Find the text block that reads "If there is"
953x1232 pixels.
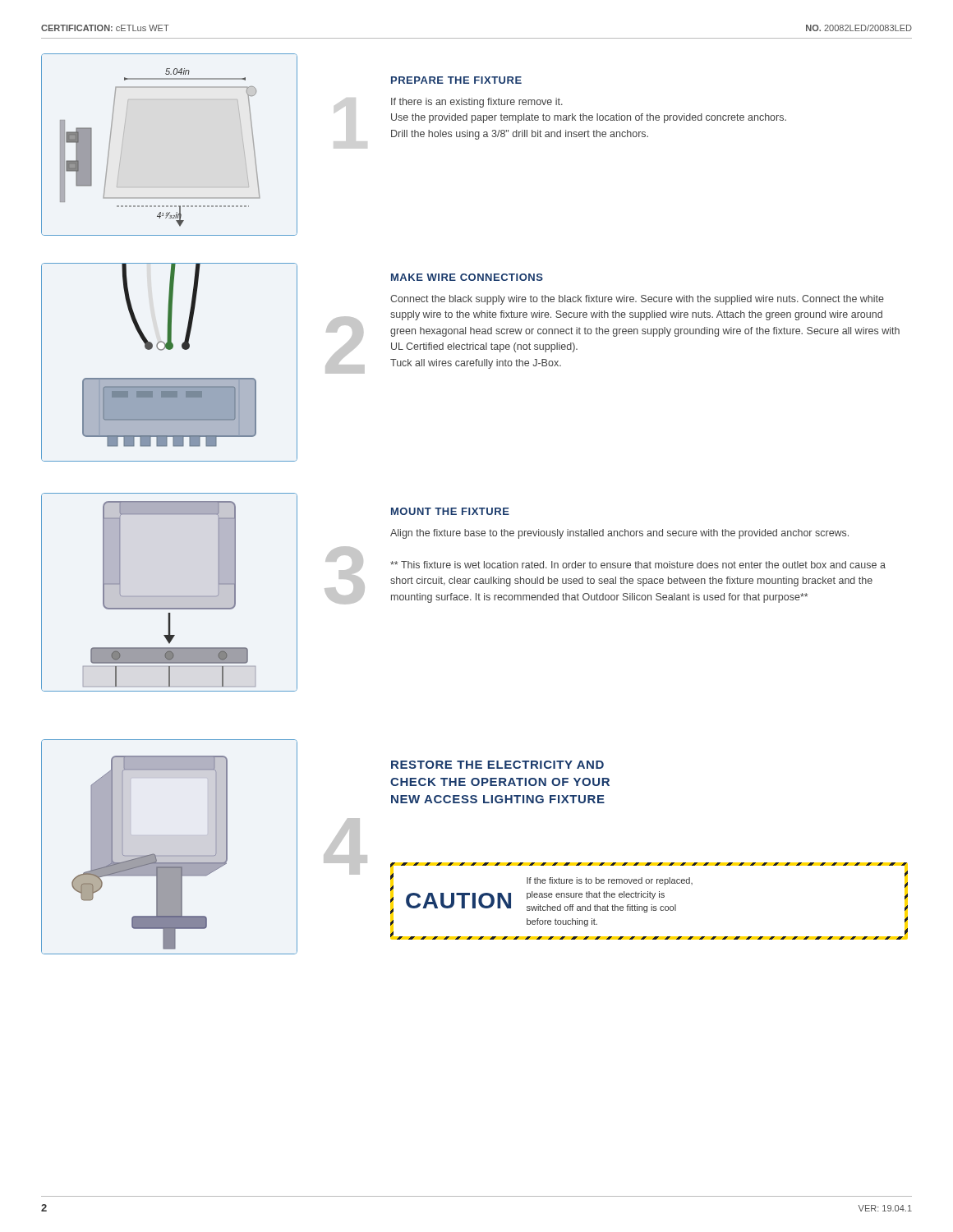pos(649,118)
